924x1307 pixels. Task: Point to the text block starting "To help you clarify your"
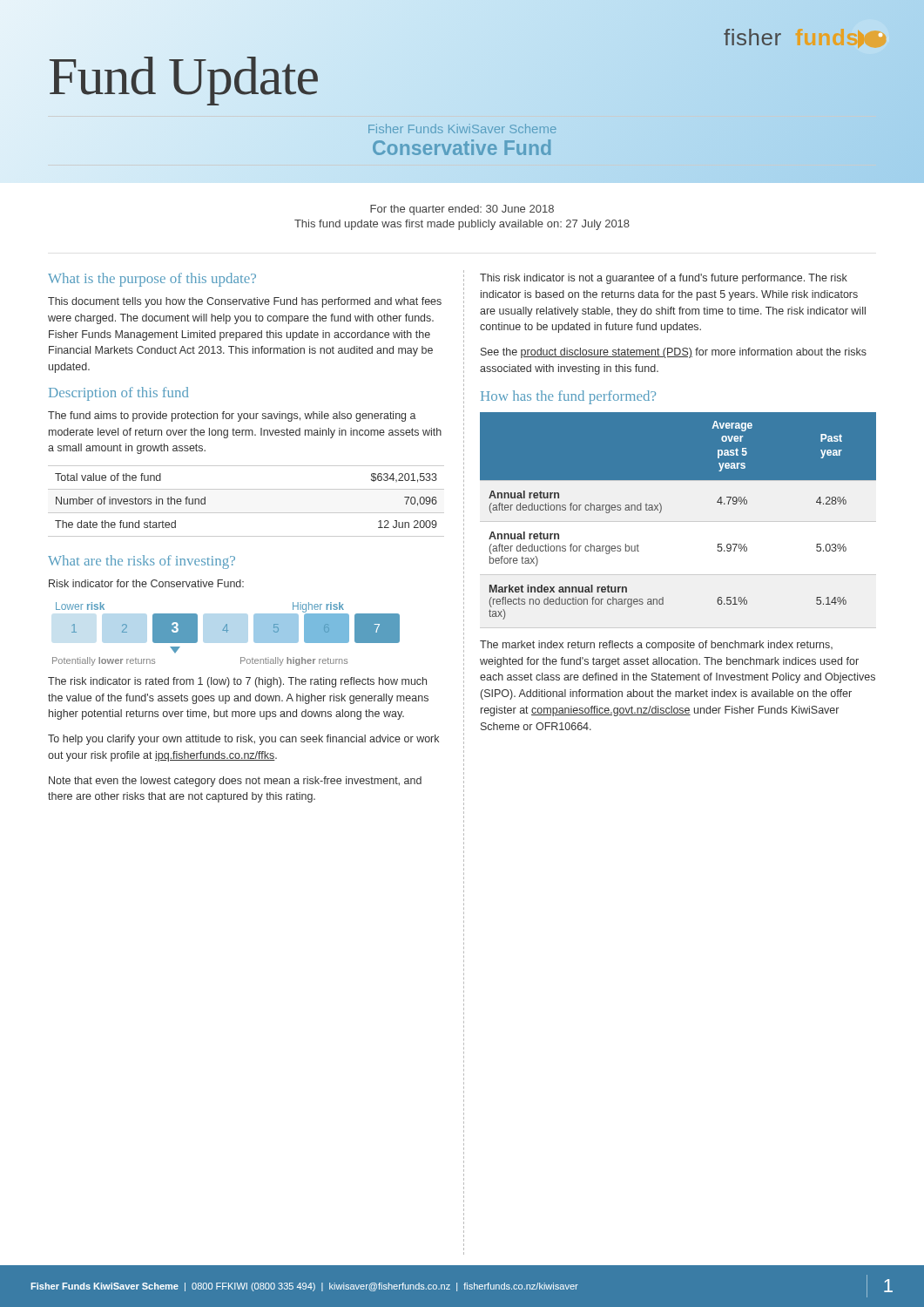click(244, 747)
